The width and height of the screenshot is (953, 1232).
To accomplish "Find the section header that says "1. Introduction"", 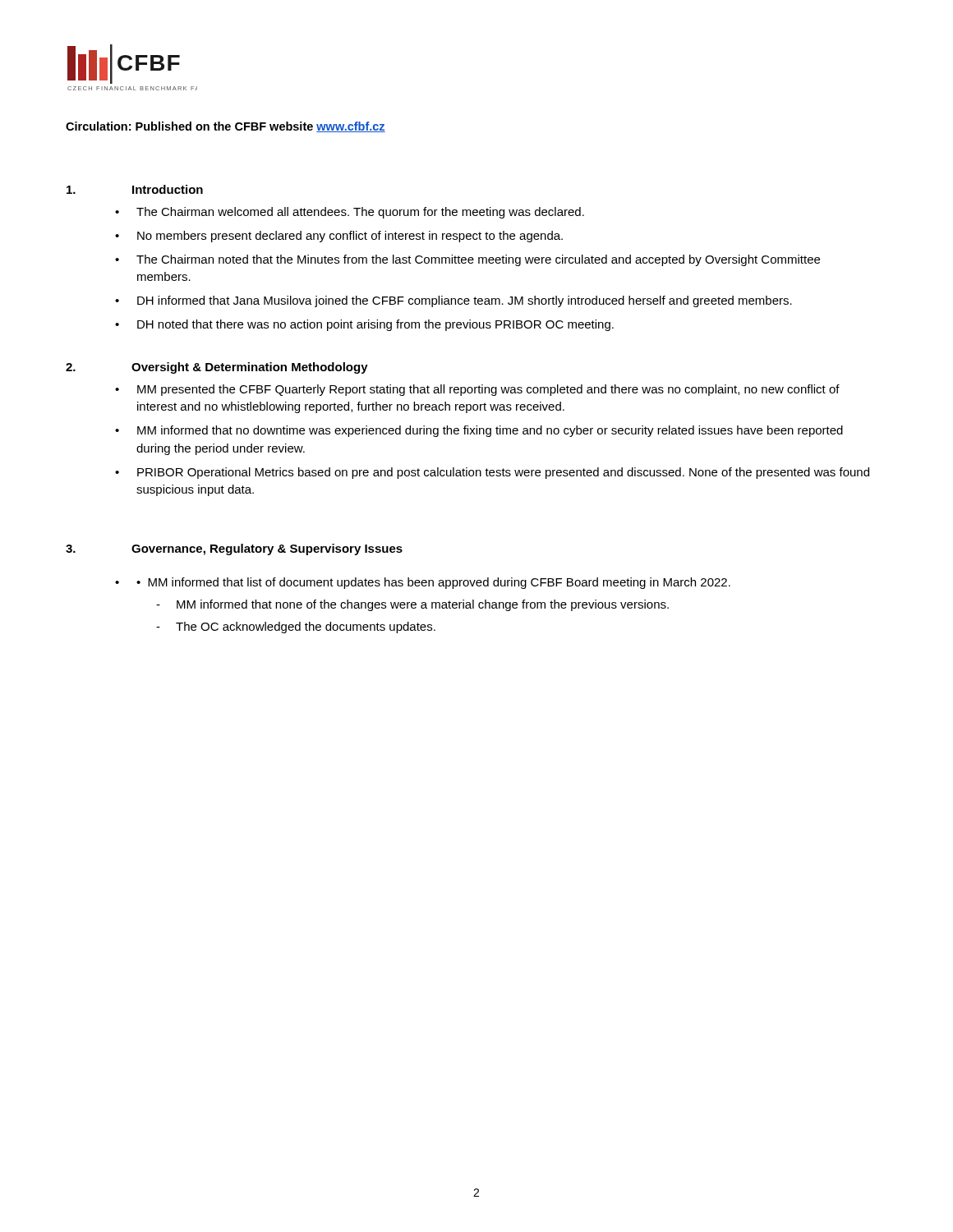I will (135, 189).
